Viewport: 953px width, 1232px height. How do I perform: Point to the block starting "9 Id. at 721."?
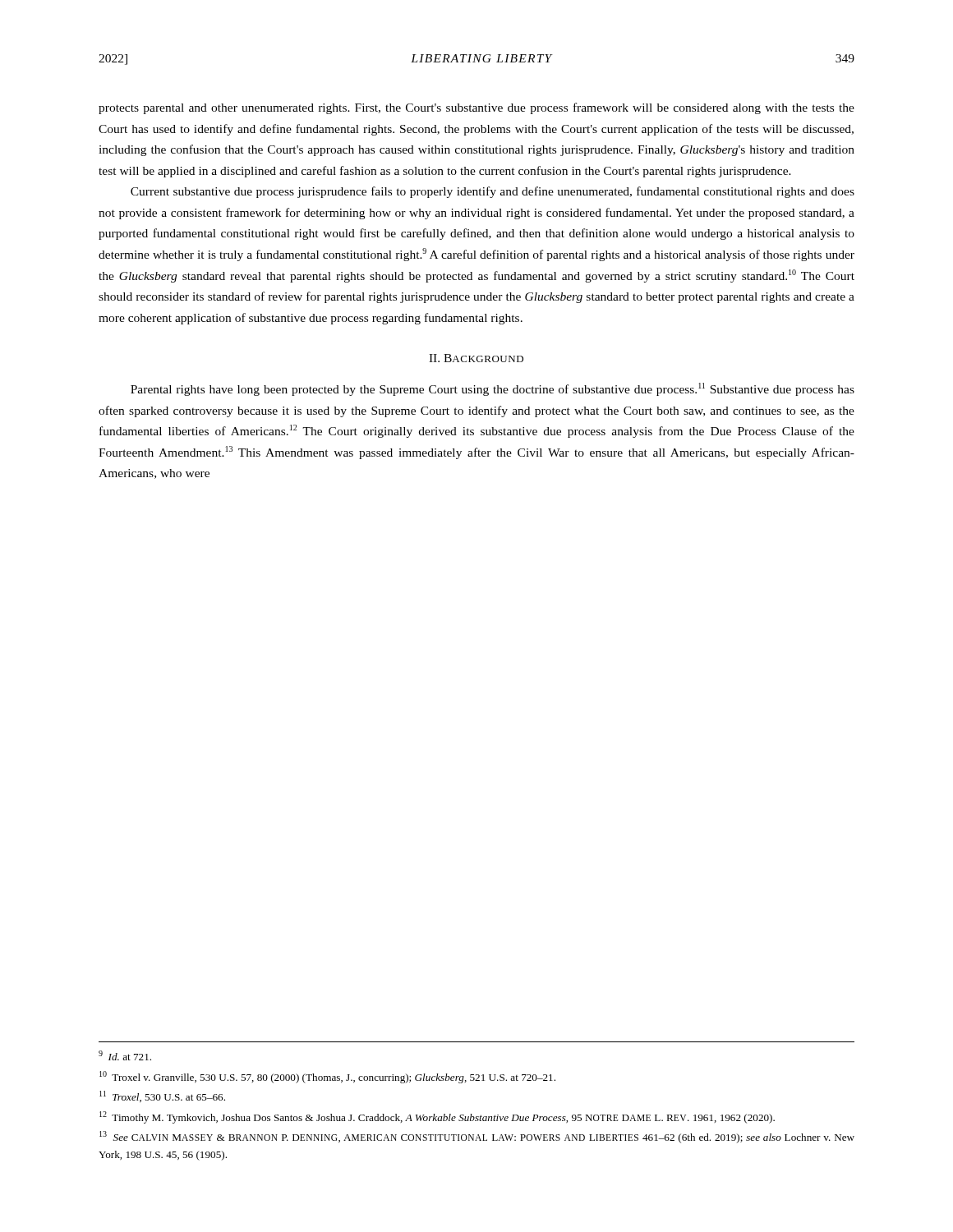[125, 1056]
